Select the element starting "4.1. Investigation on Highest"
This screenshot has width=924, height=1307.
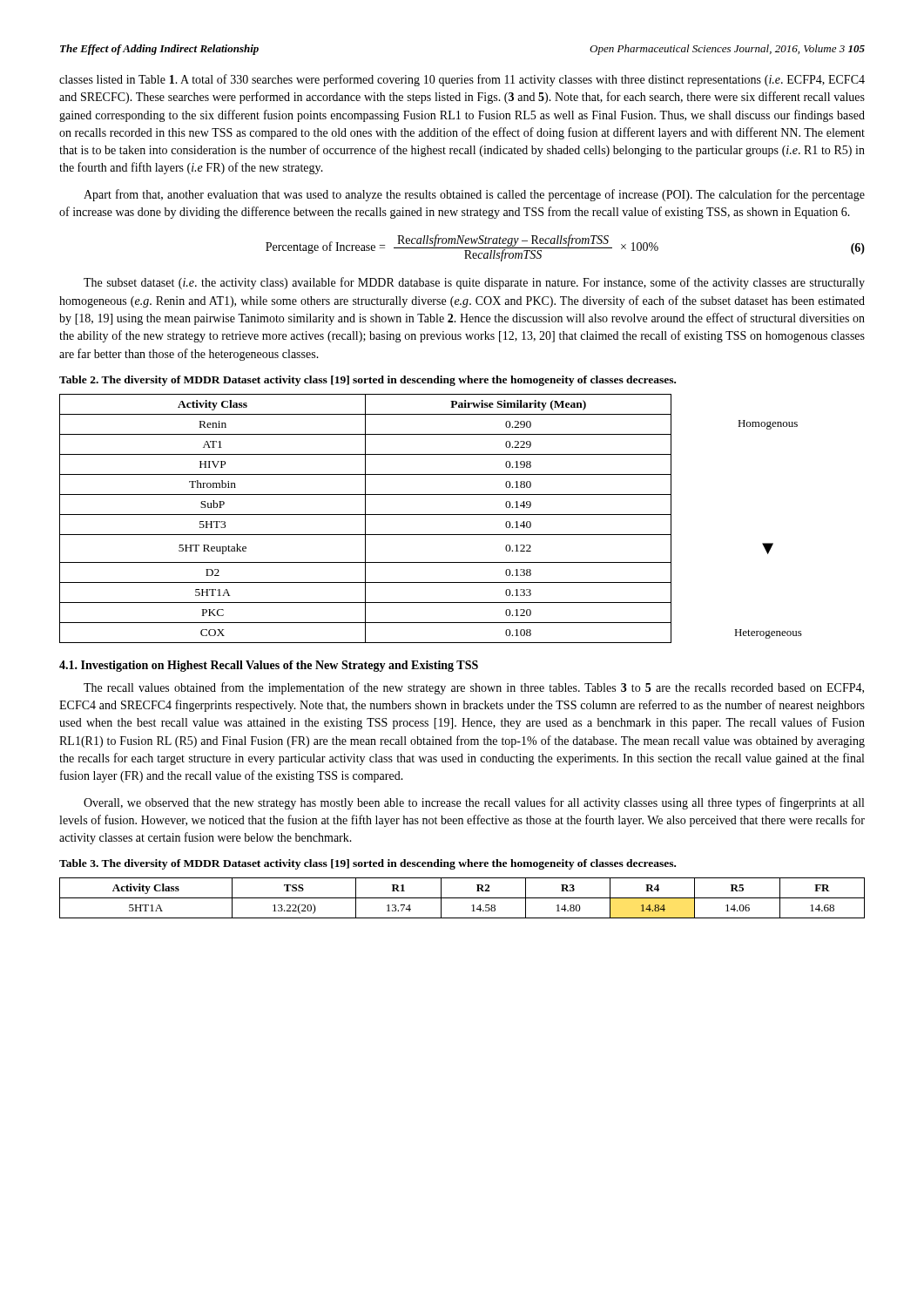(x=269, y=665)
